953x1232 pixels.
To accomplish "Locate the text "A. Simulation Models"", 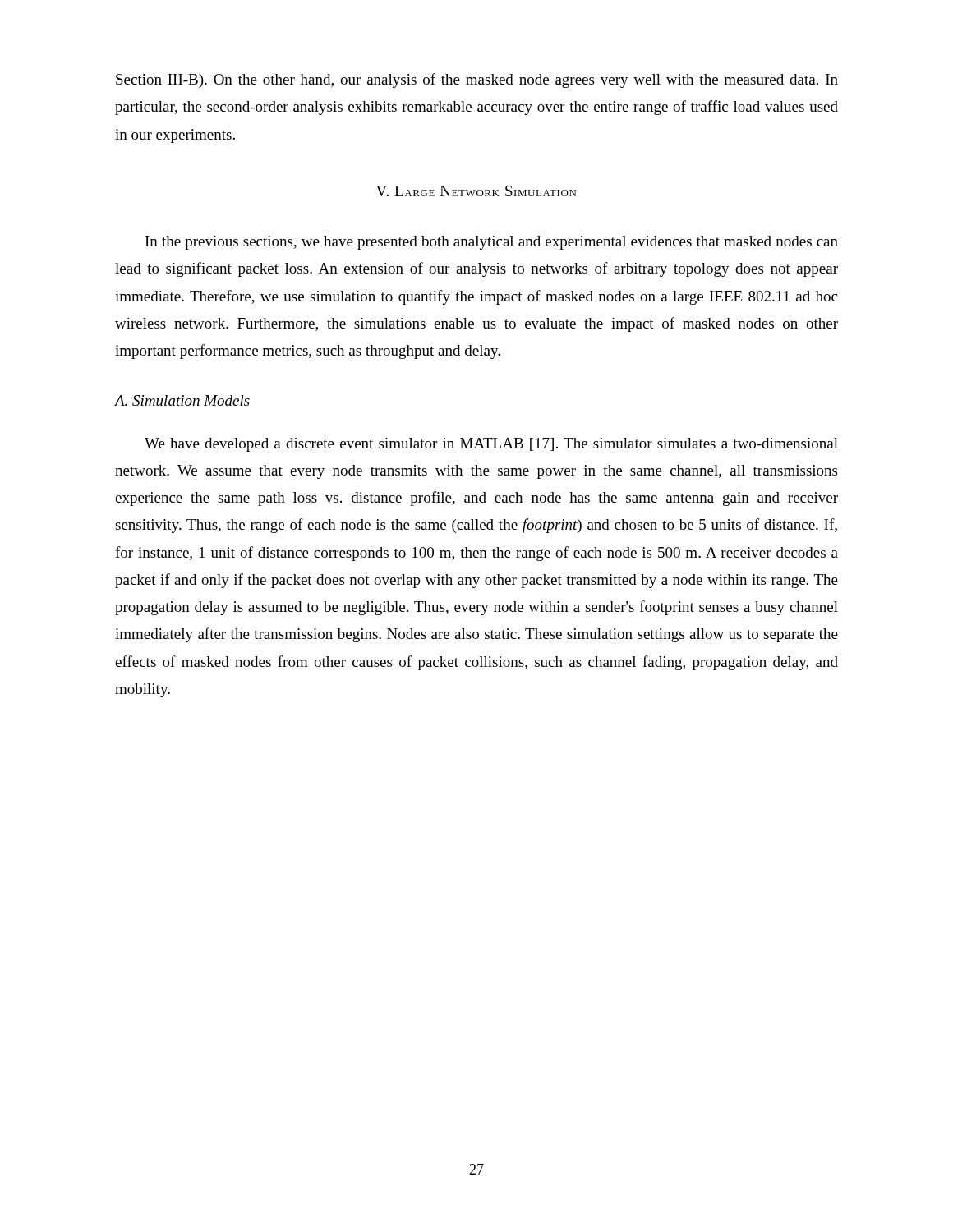I will coord(182,401).
